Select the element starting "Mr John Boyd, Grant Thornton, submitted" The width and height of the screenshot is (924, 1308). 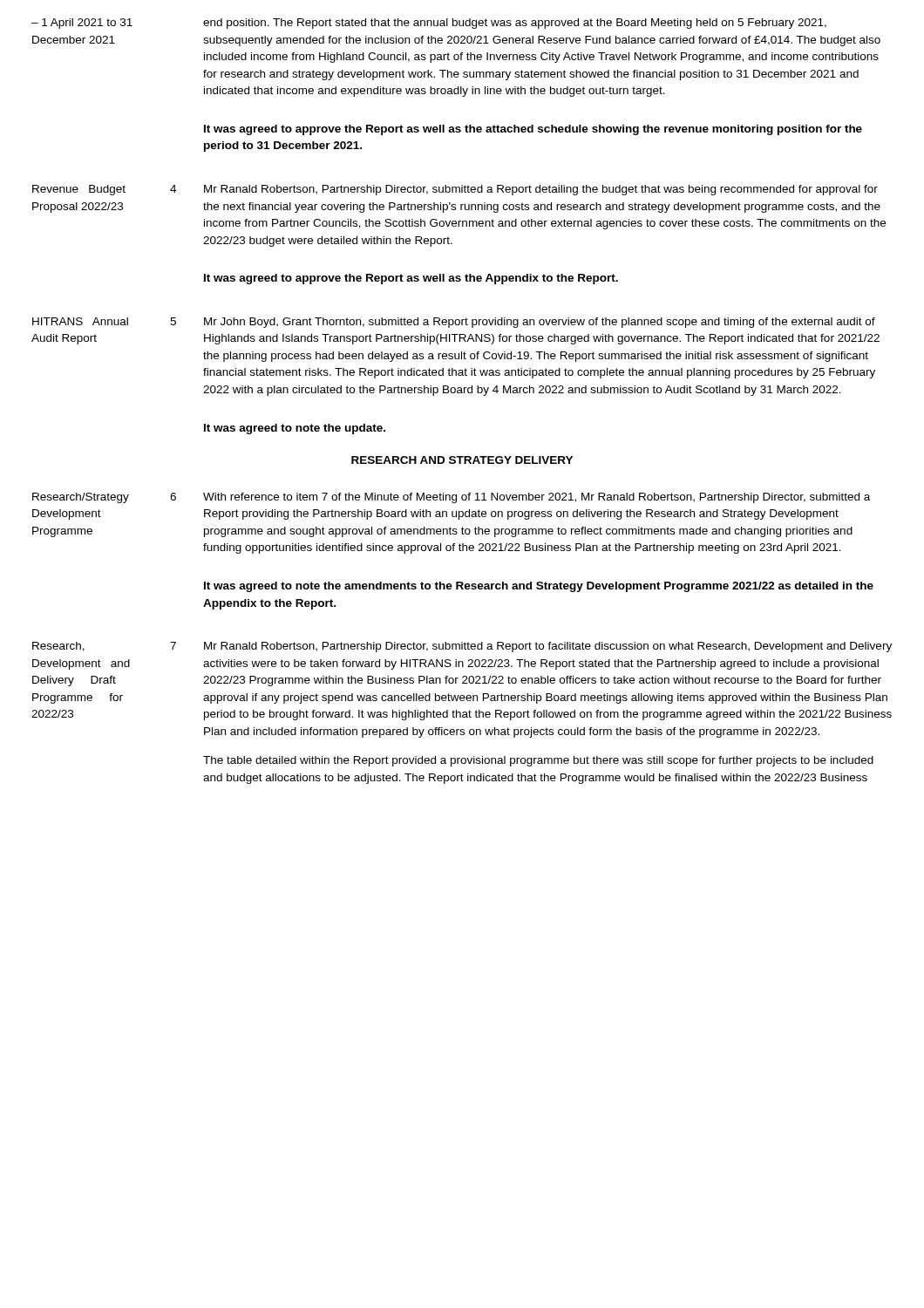(542, 355)
